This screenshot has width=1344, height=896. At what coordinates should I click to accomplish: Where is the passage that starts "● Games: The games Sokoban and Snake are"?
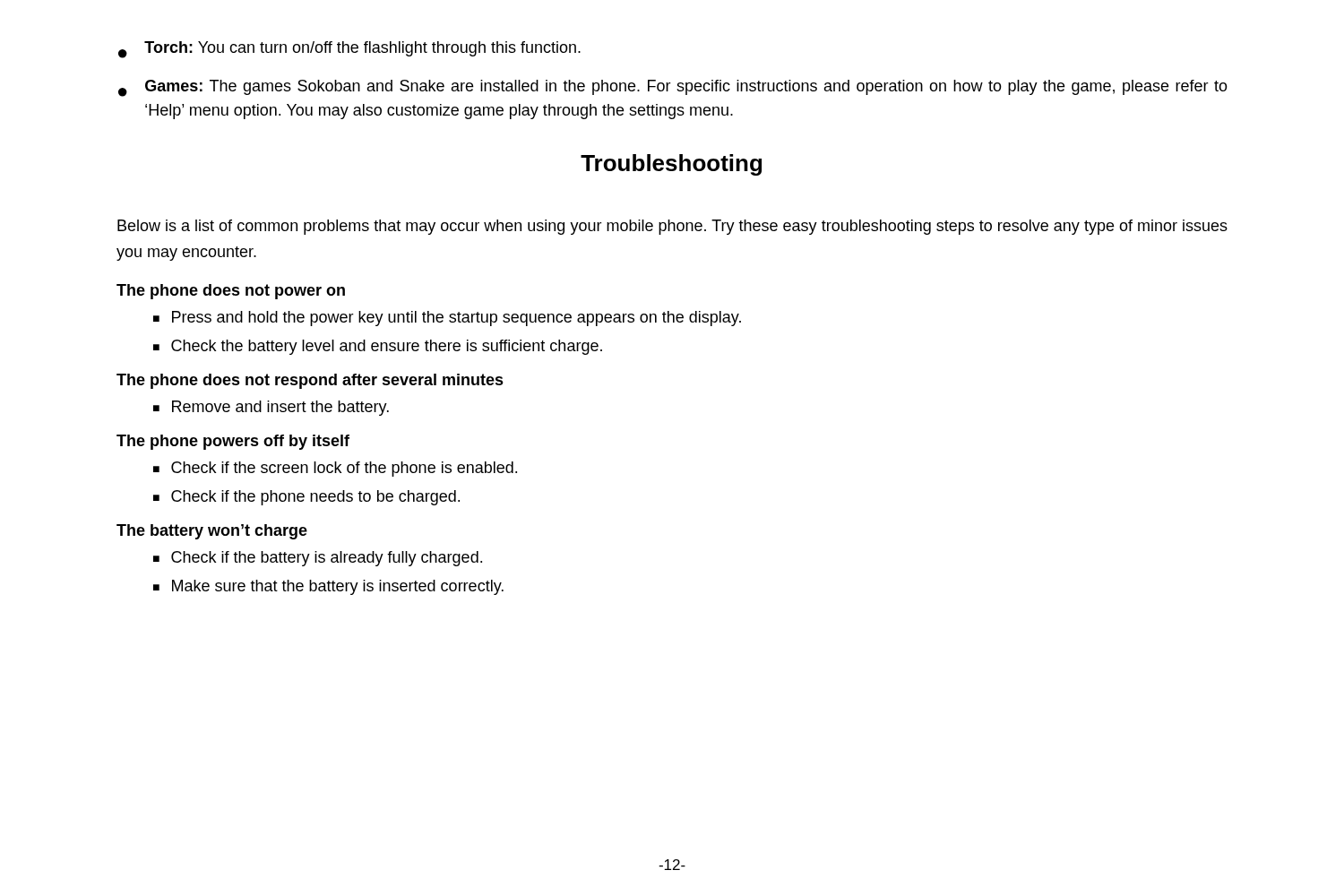(x=672, y=99)
